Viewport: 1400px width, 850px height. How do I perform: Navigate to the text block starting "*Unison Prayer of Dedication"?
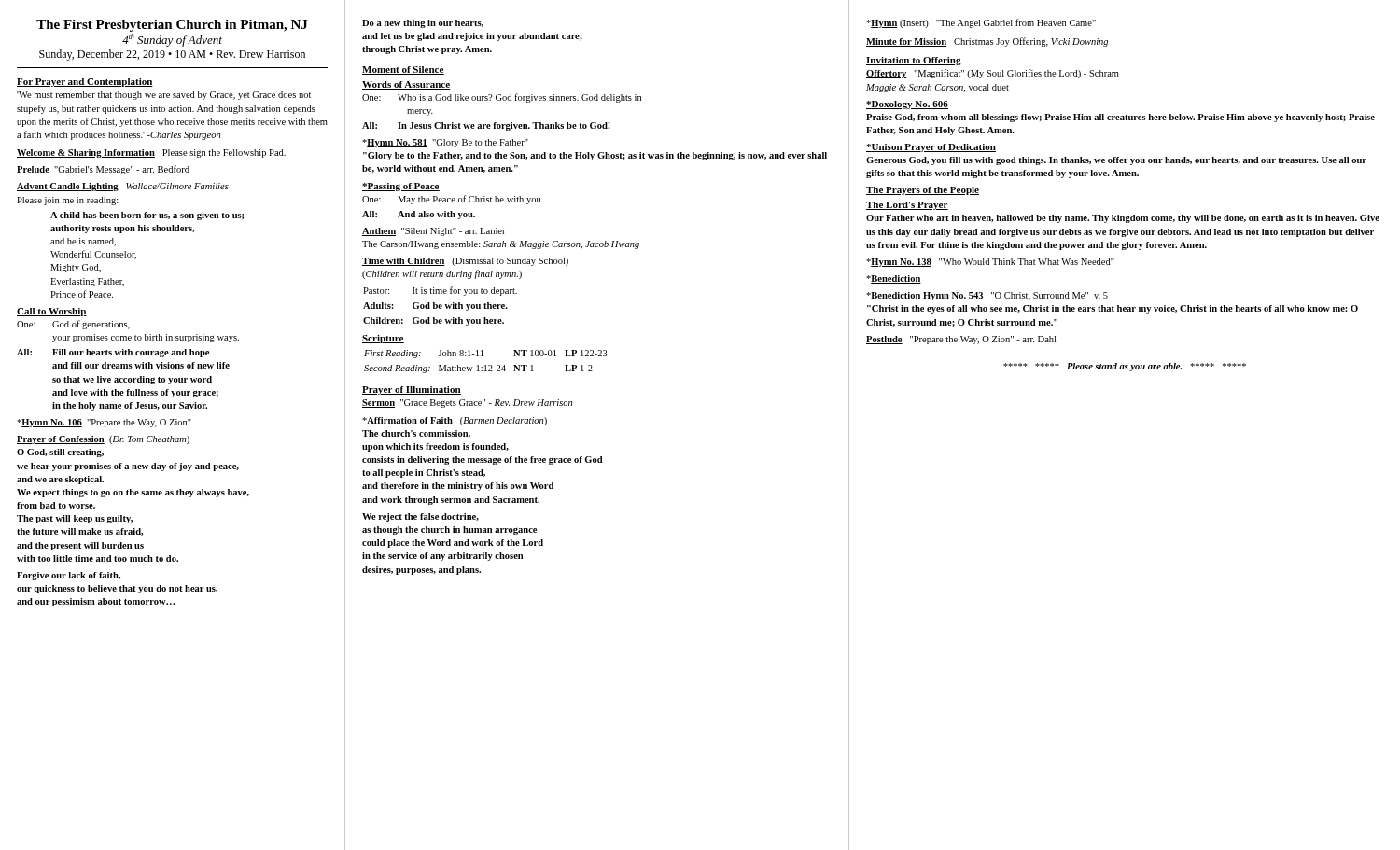click(931, 147)
